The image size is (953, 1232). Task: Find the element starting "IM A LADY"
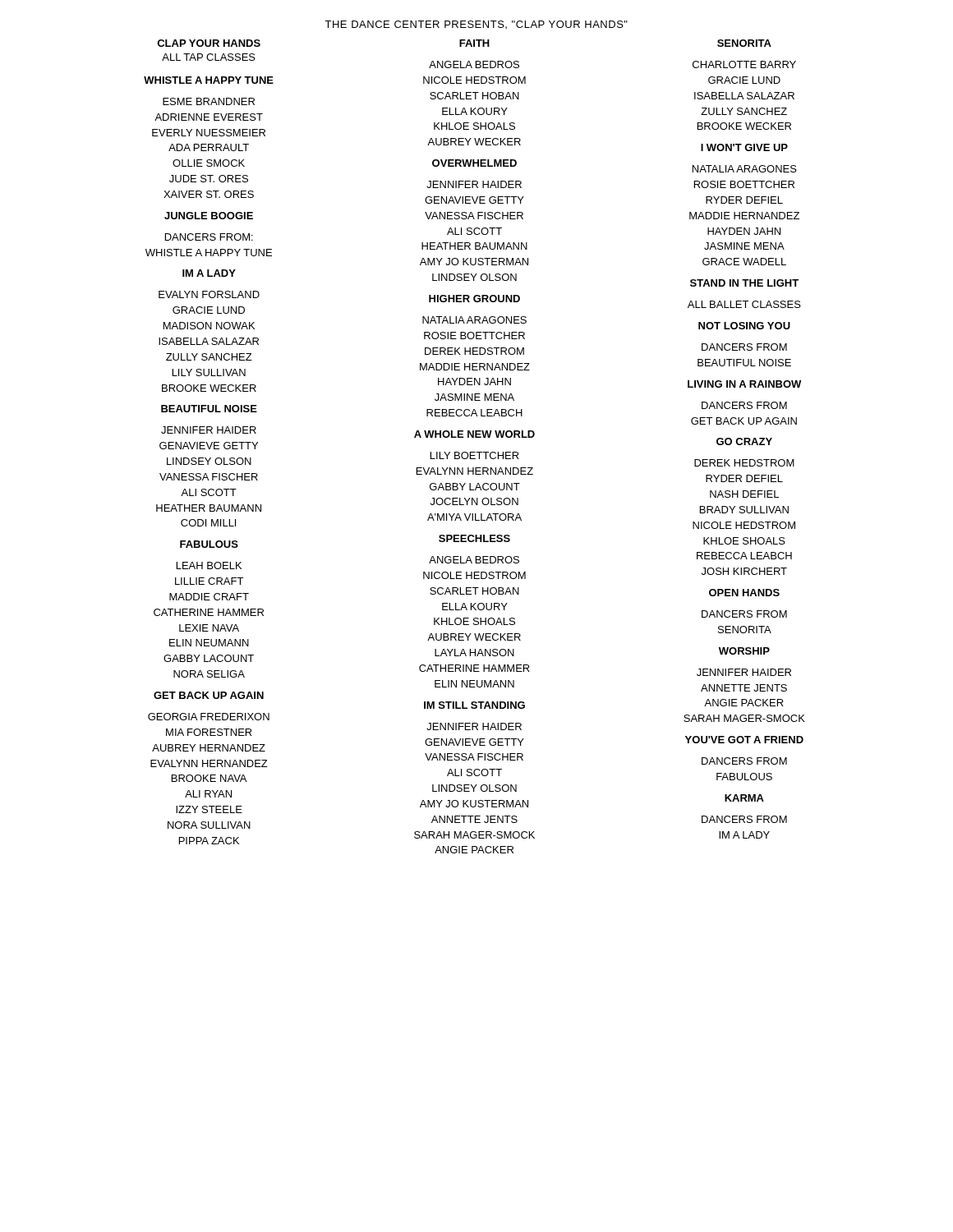tap(209, 274)
